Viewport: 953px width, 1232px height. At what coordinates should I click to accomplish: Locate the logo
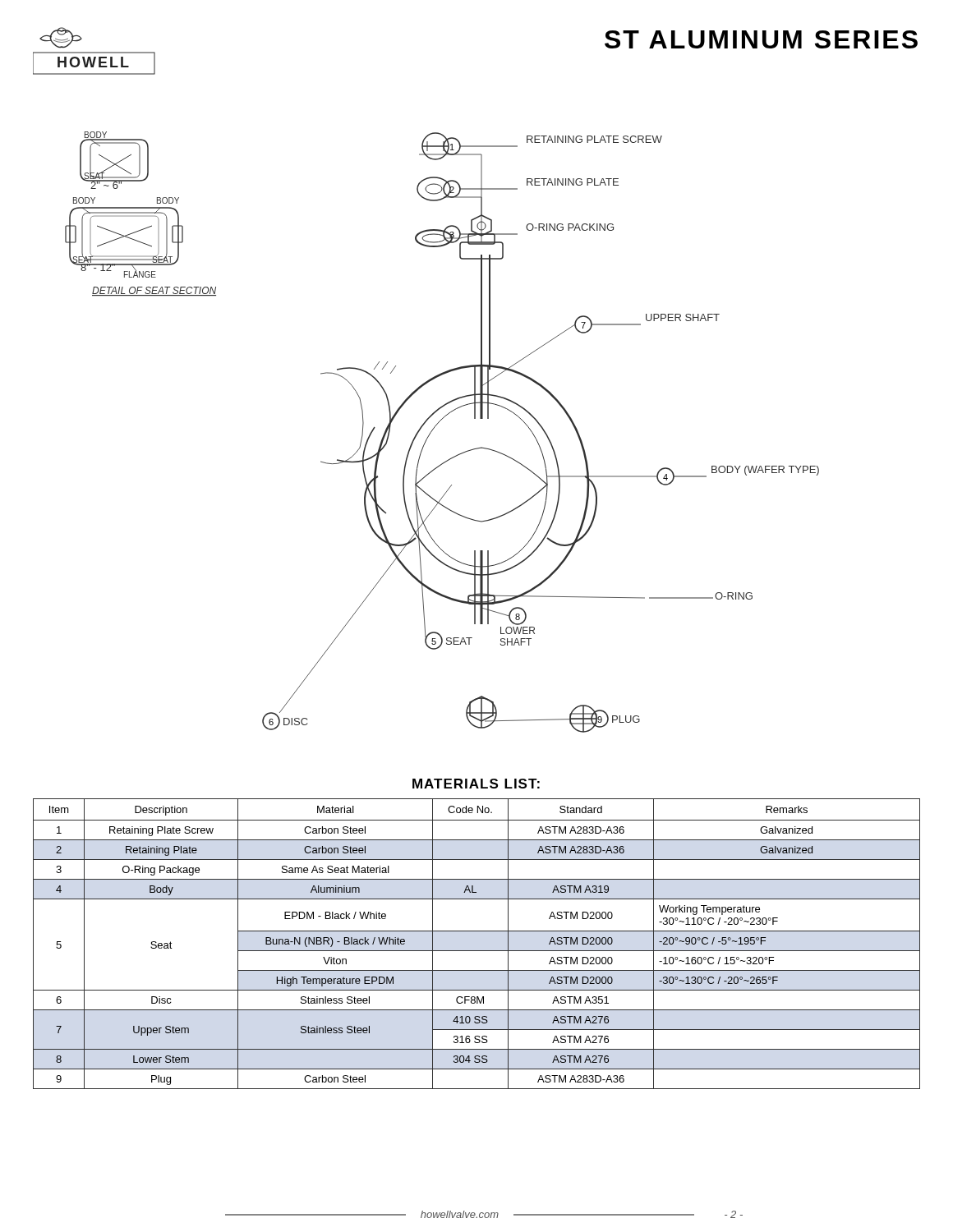tap(94, 51)
